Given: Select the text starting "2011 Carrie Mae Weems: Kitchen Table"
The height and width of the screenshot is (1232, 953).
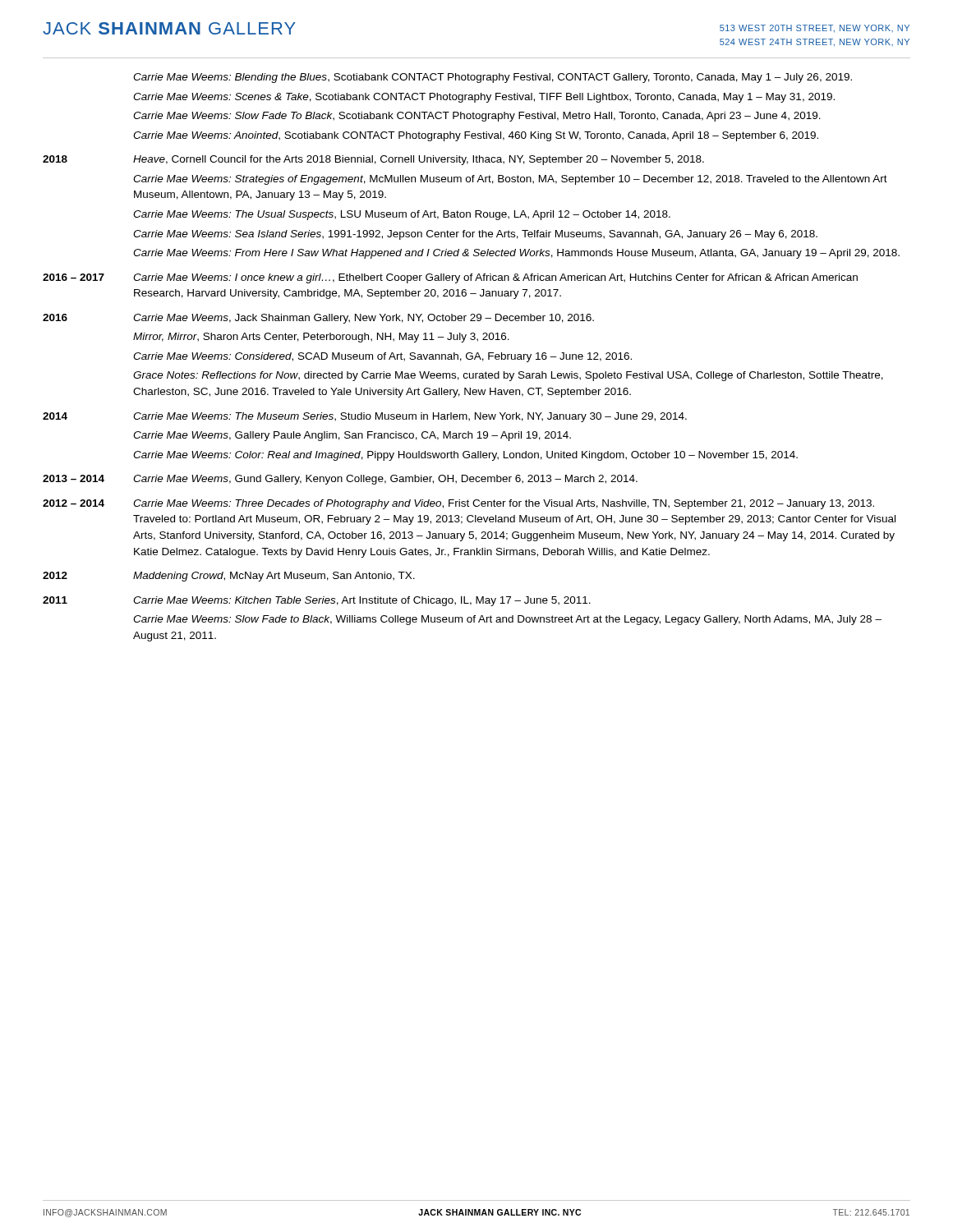Looking at the screenshot, I should point(476,618).
